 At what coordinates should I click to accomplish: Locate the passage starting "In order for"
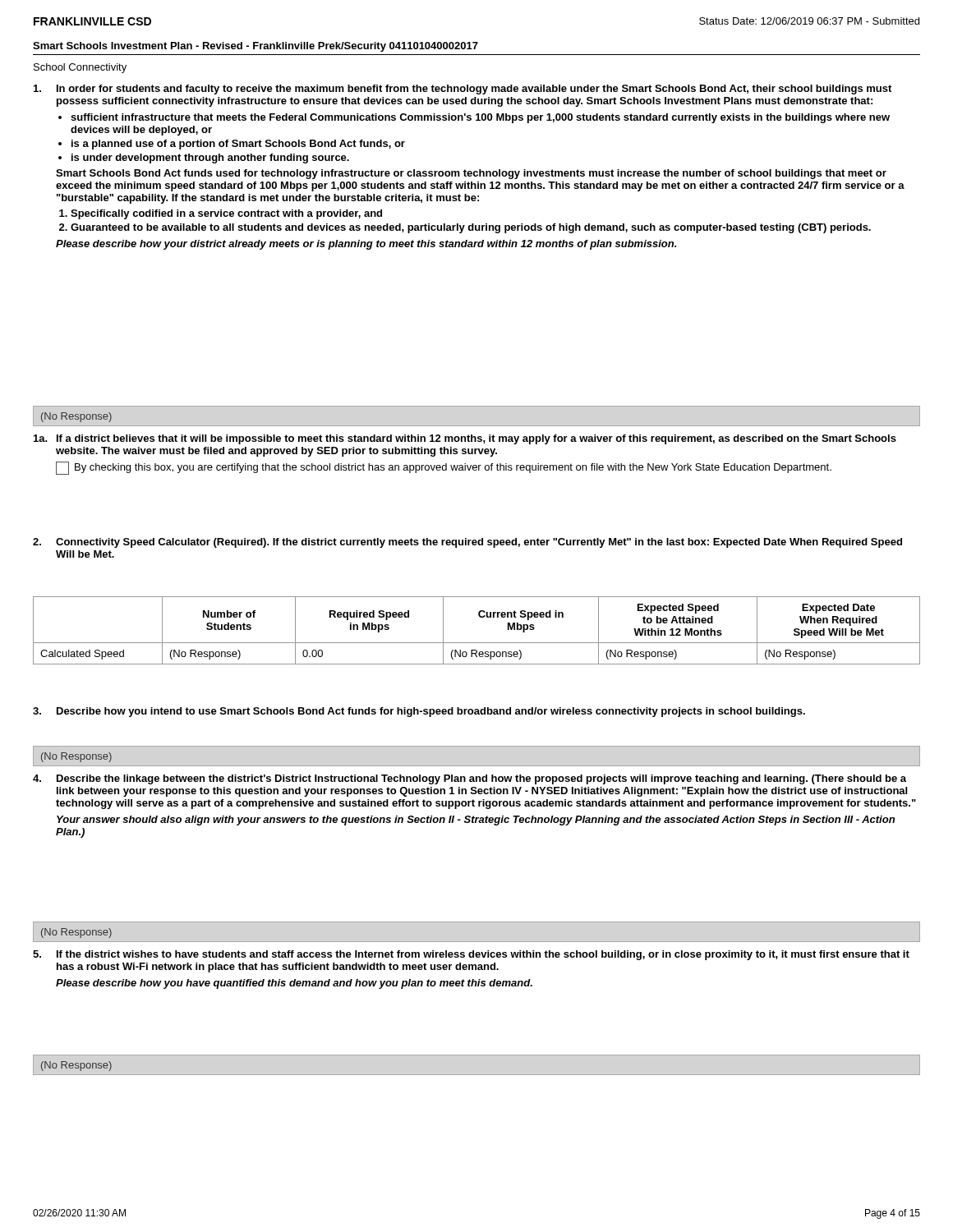[x=476, y=168]
